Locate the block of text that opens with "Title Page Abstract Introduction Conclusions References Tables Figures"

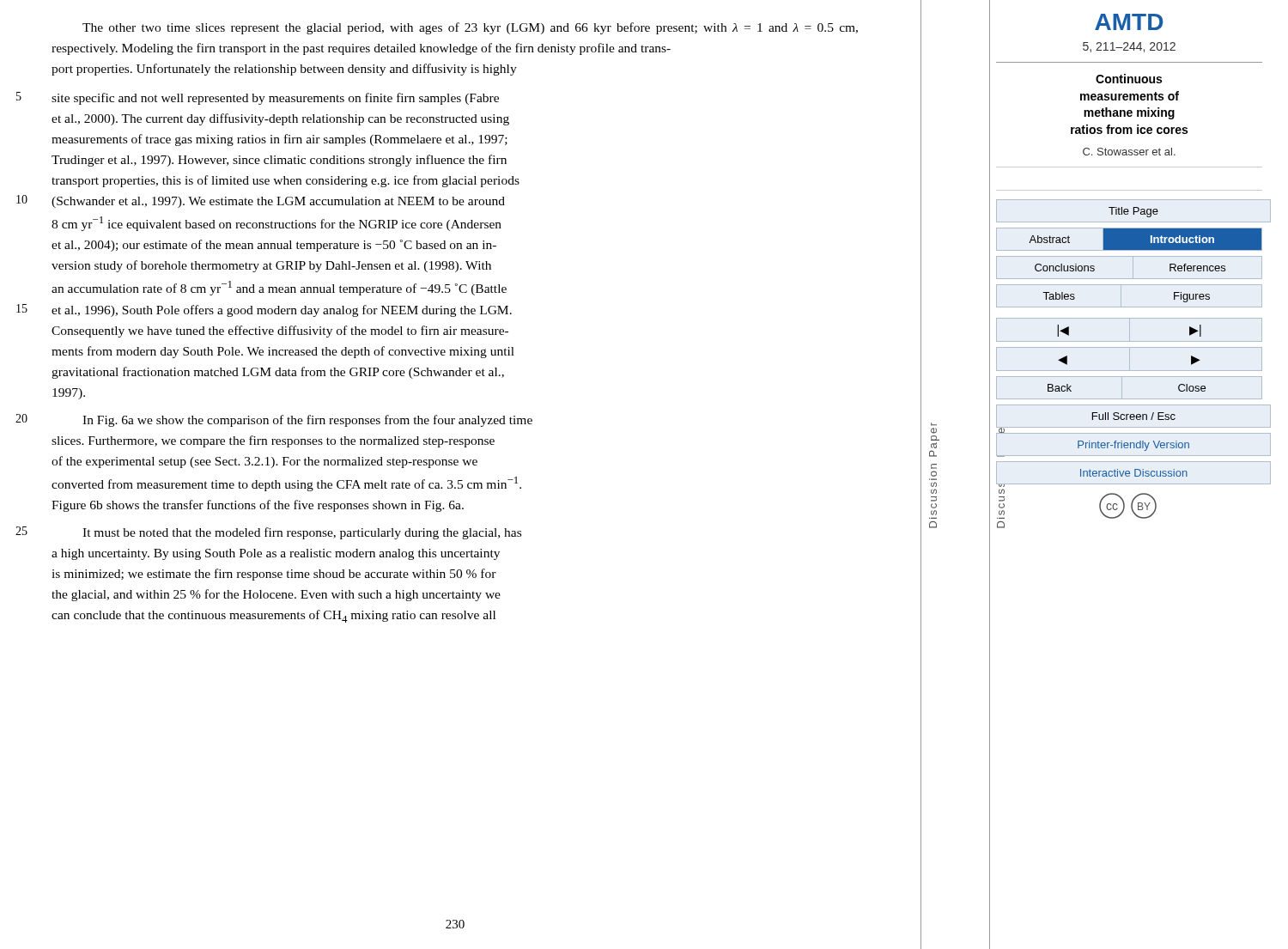pyautogui.click(x=1129, y=342)
